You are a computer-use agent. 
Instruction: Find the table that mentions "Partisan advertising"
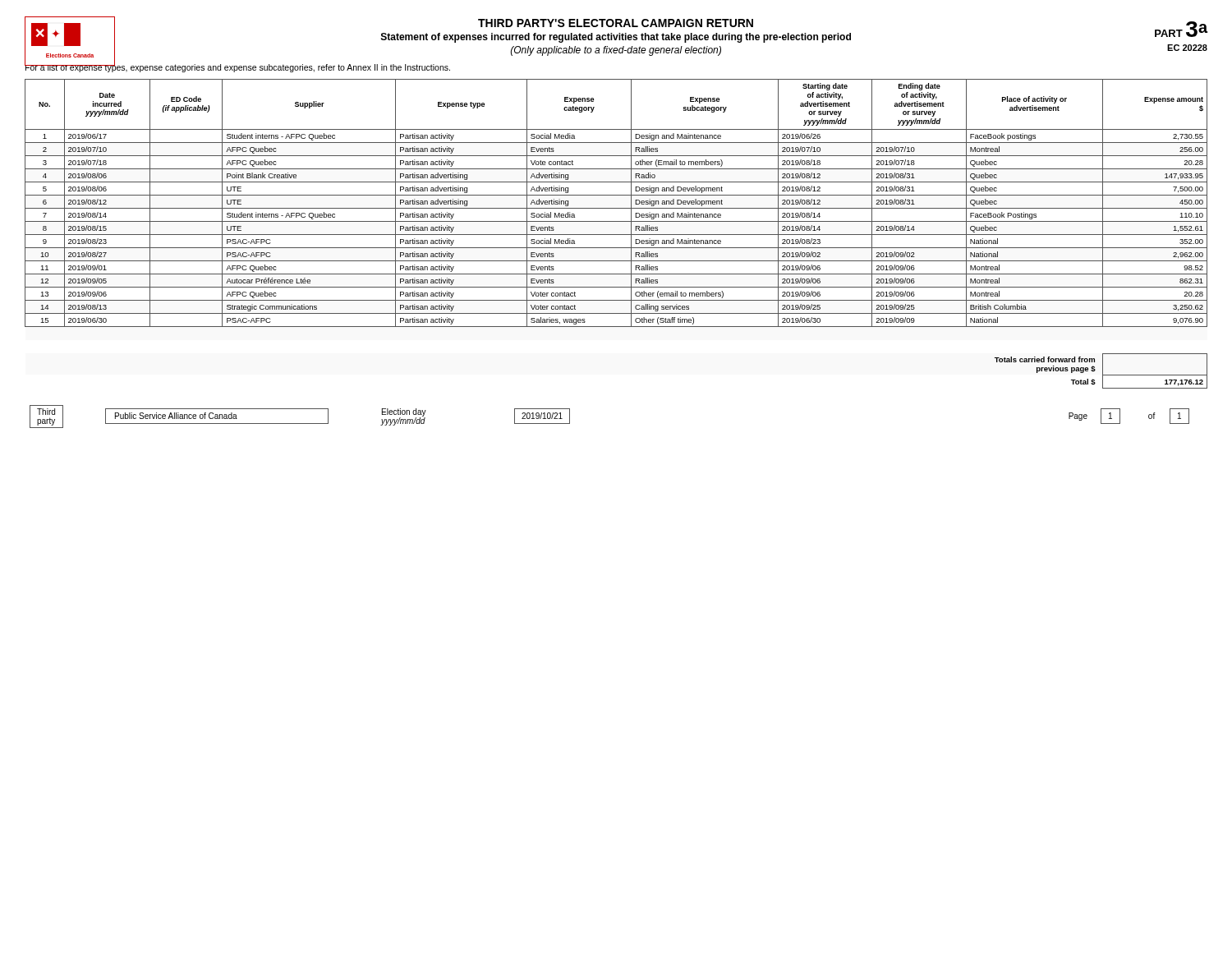[616, 234]
